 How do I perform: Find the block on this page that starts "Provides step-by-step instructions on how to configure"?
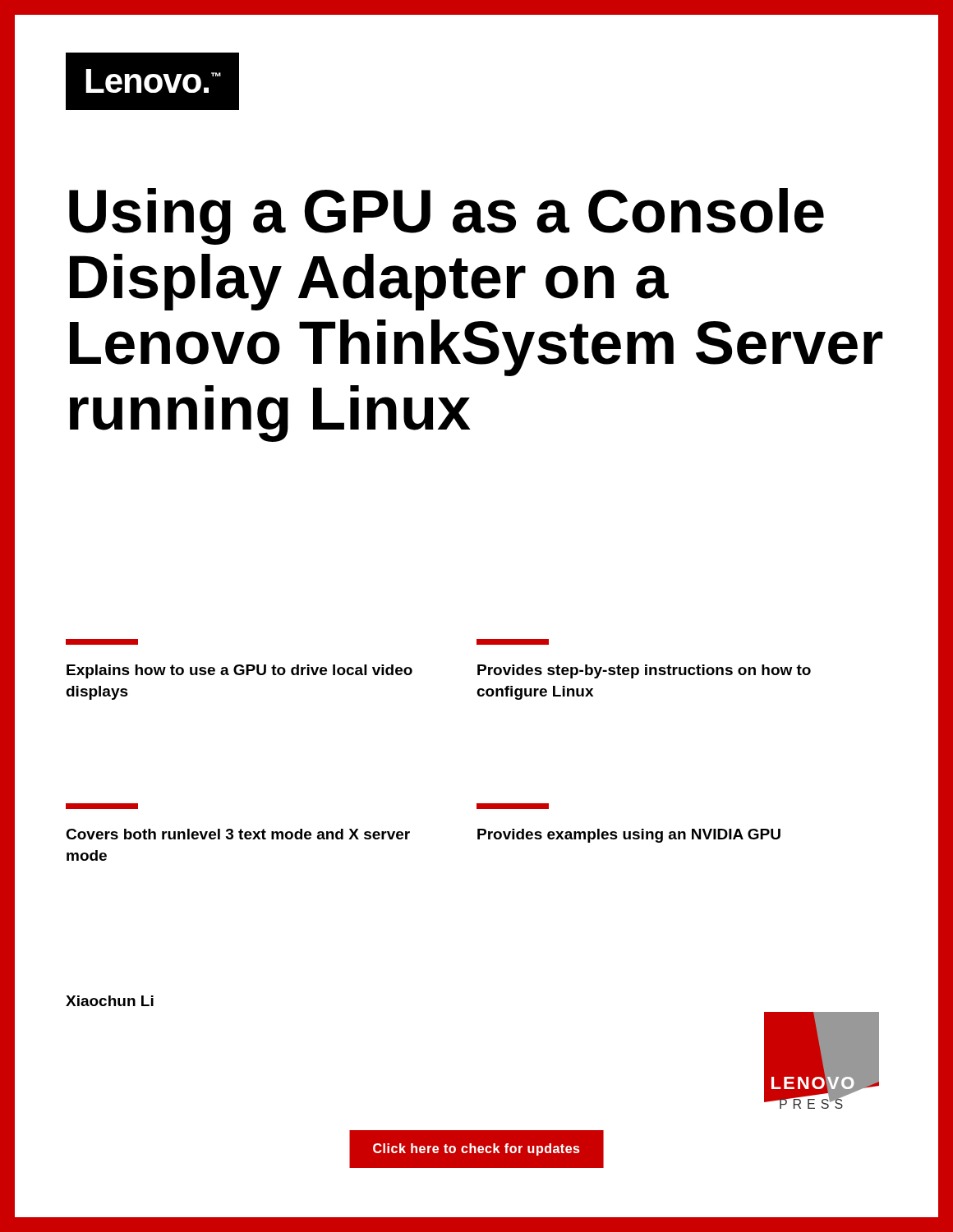(x=665, y=670)
